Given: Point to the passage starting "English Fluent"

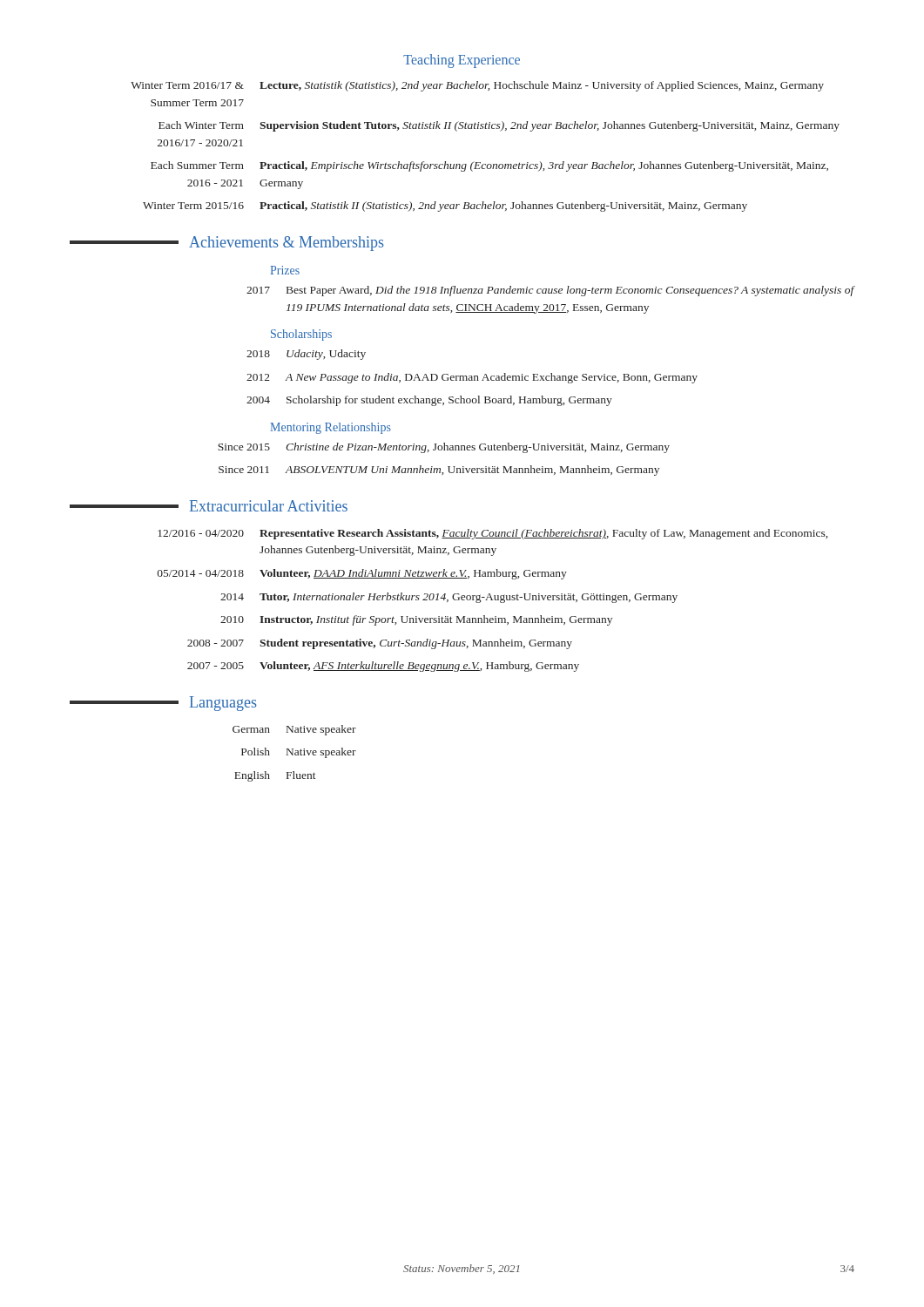Looking at the screenshot, I should pos(249,776).
